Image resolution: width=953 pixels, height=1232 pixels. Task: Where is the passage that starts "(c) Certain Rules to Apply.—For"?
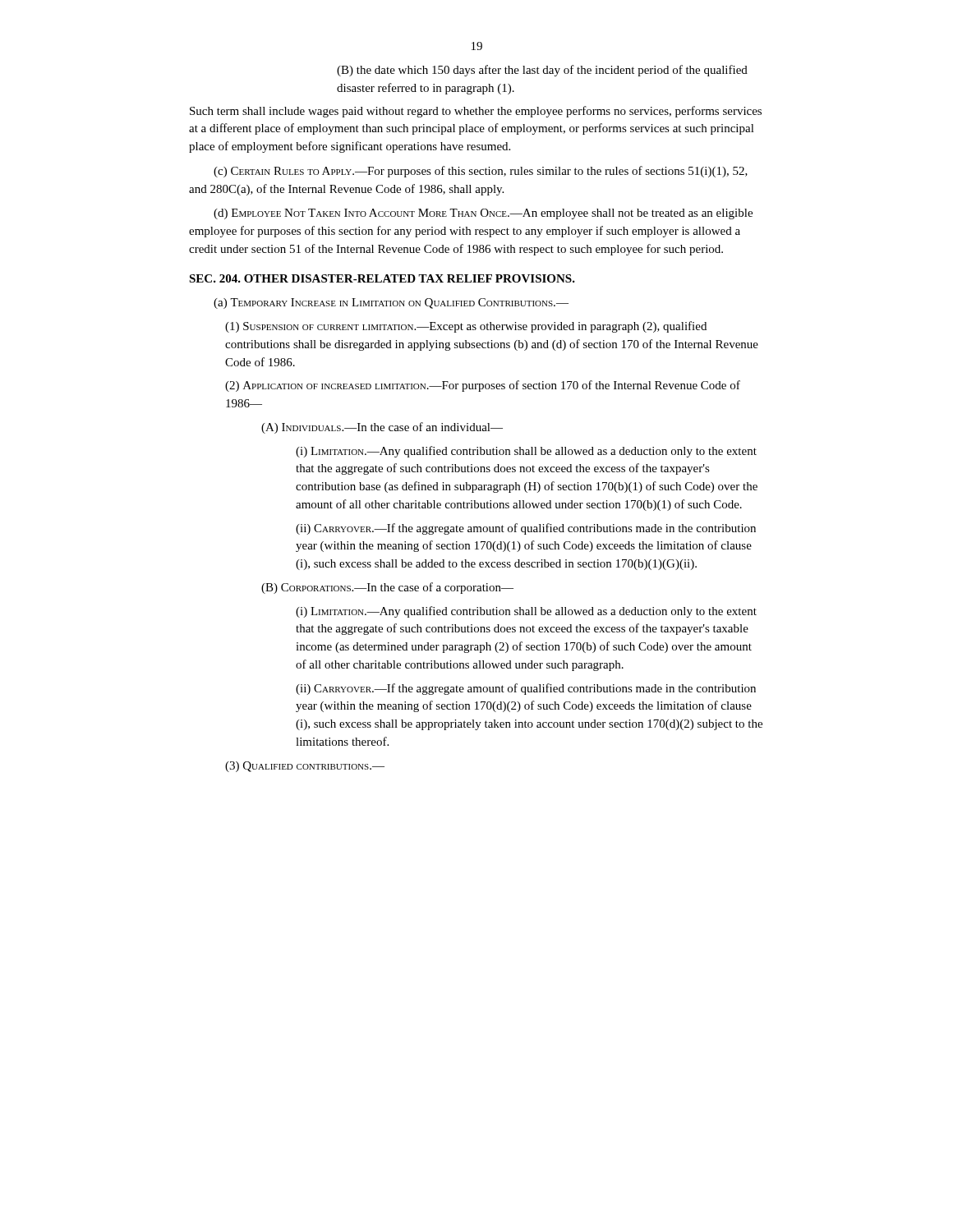tap(476, 180)
